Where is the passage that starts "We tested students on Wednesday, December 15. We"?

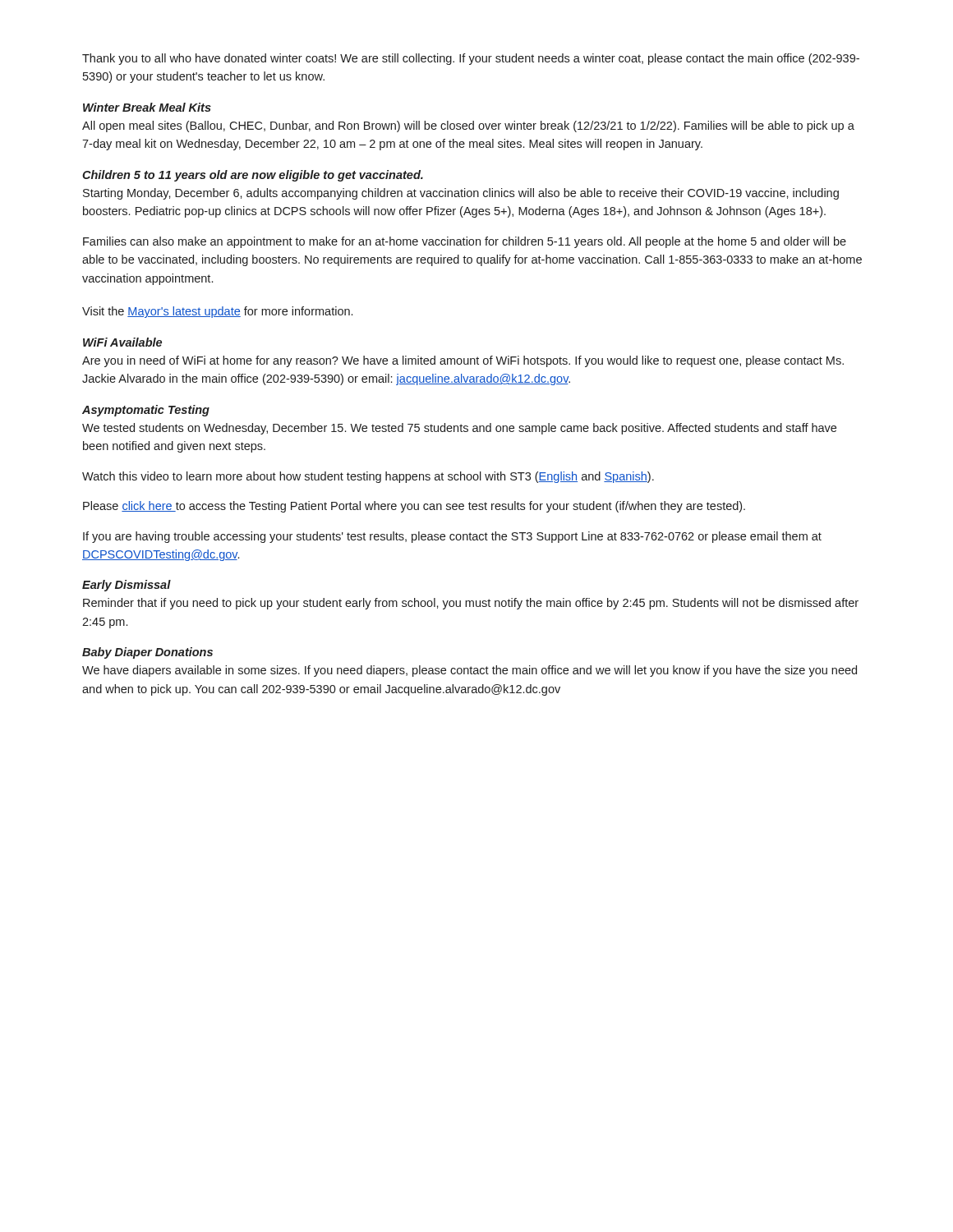coord(472,437)
